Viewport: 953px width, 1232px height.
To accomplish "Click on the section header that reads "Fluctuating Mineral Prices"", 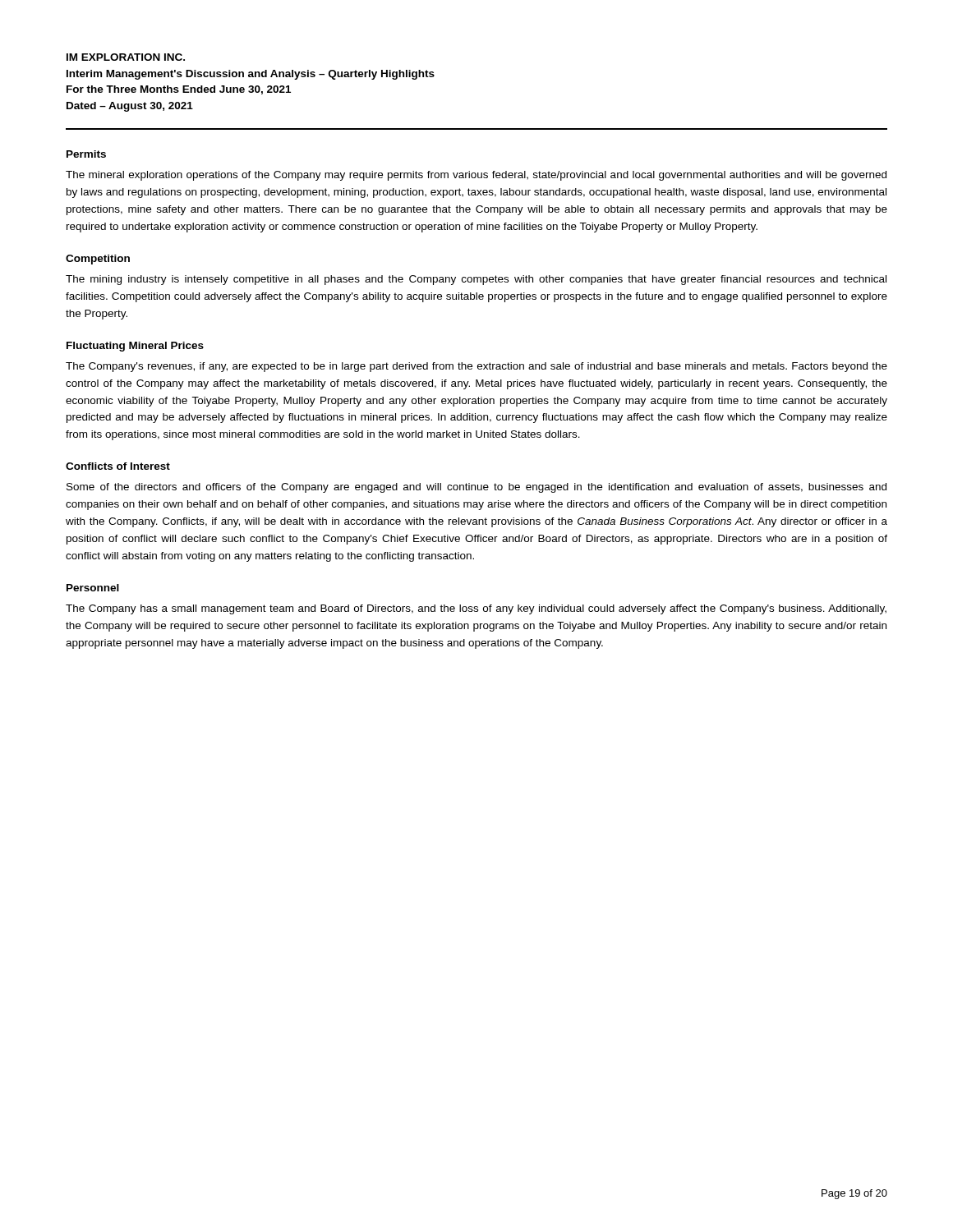I will [x=135, y=345].
